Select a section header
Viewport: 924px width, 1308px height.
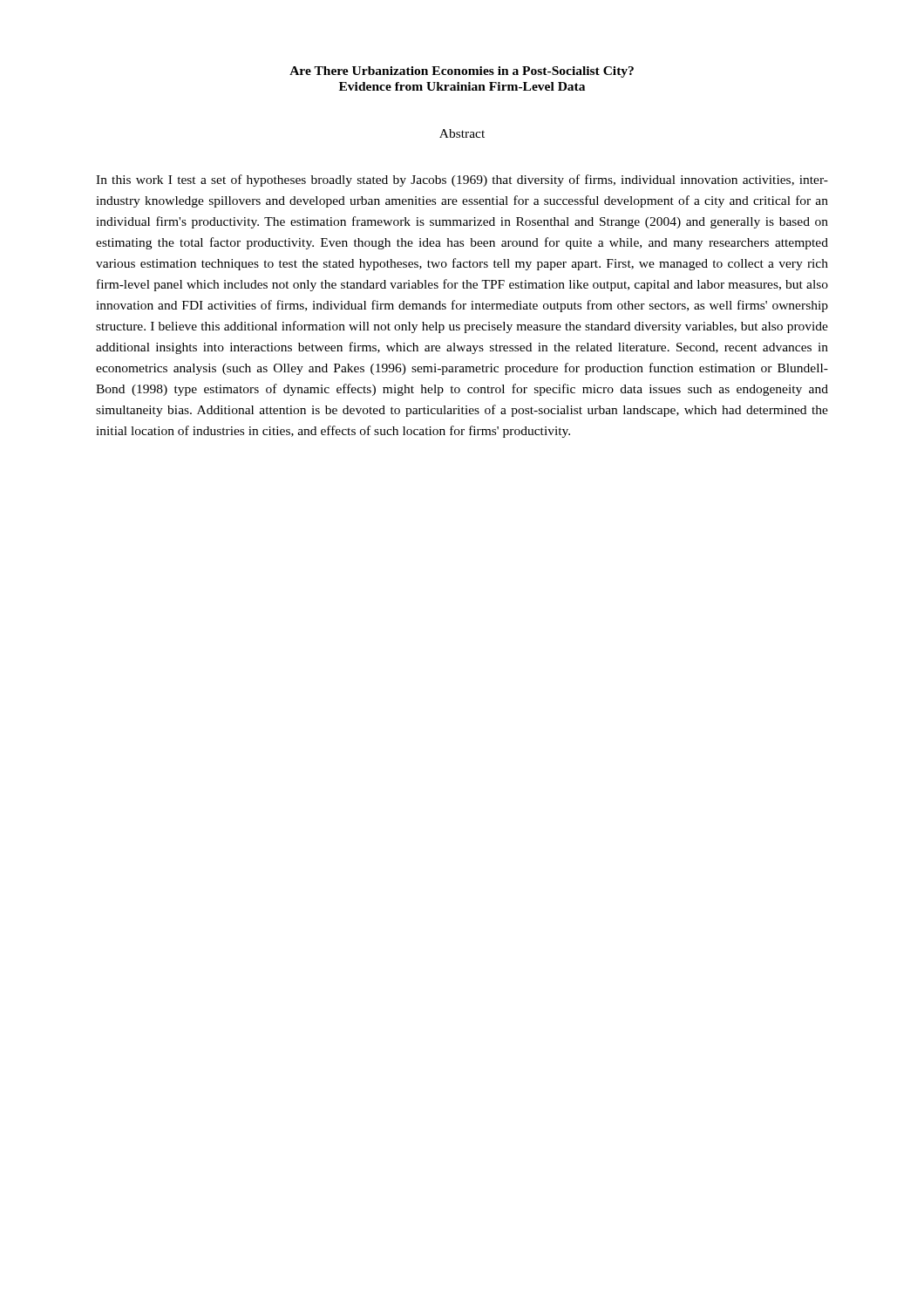tap(462, 133)
